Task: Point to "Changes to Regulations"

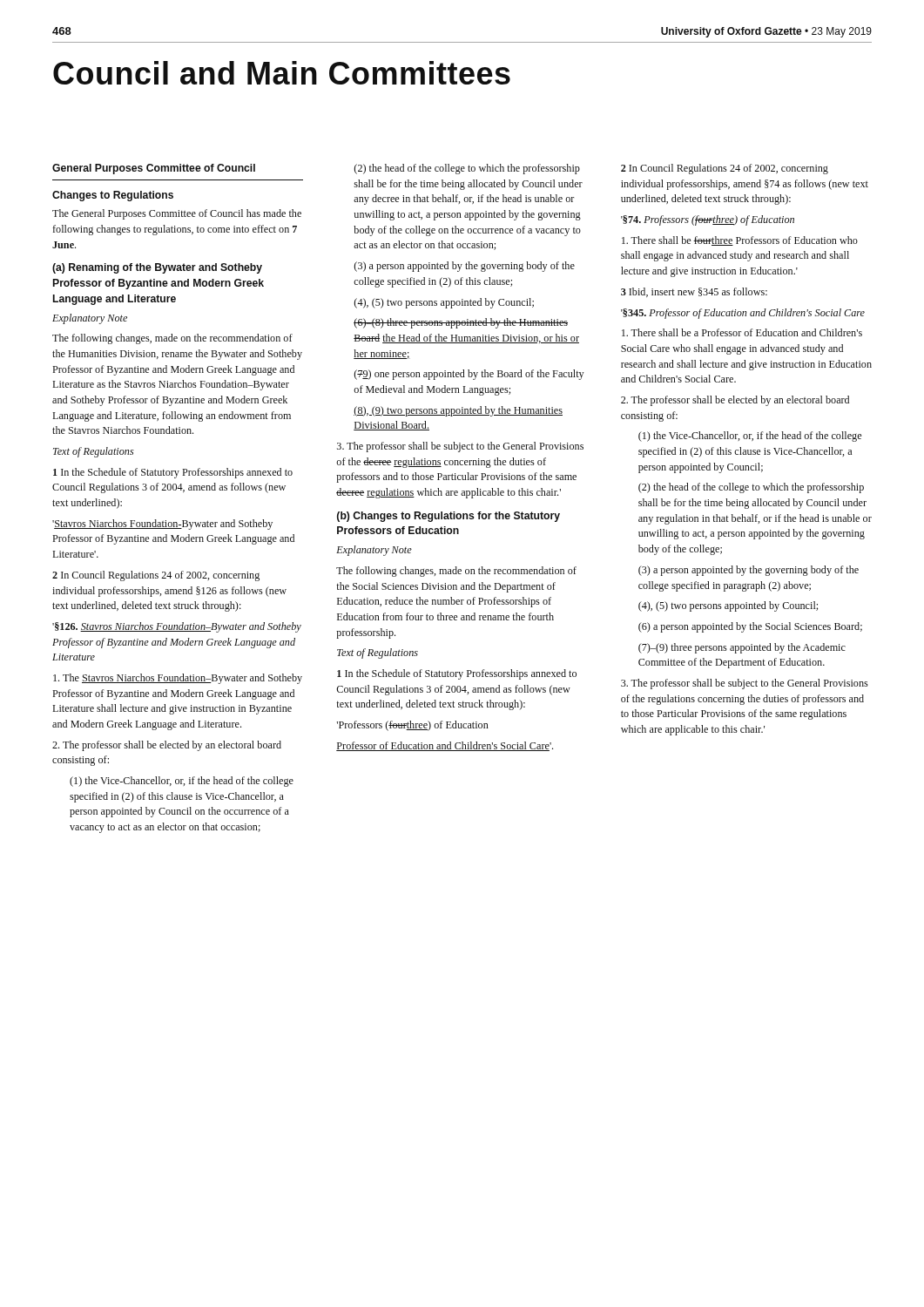Action: [x=113, y=195]
